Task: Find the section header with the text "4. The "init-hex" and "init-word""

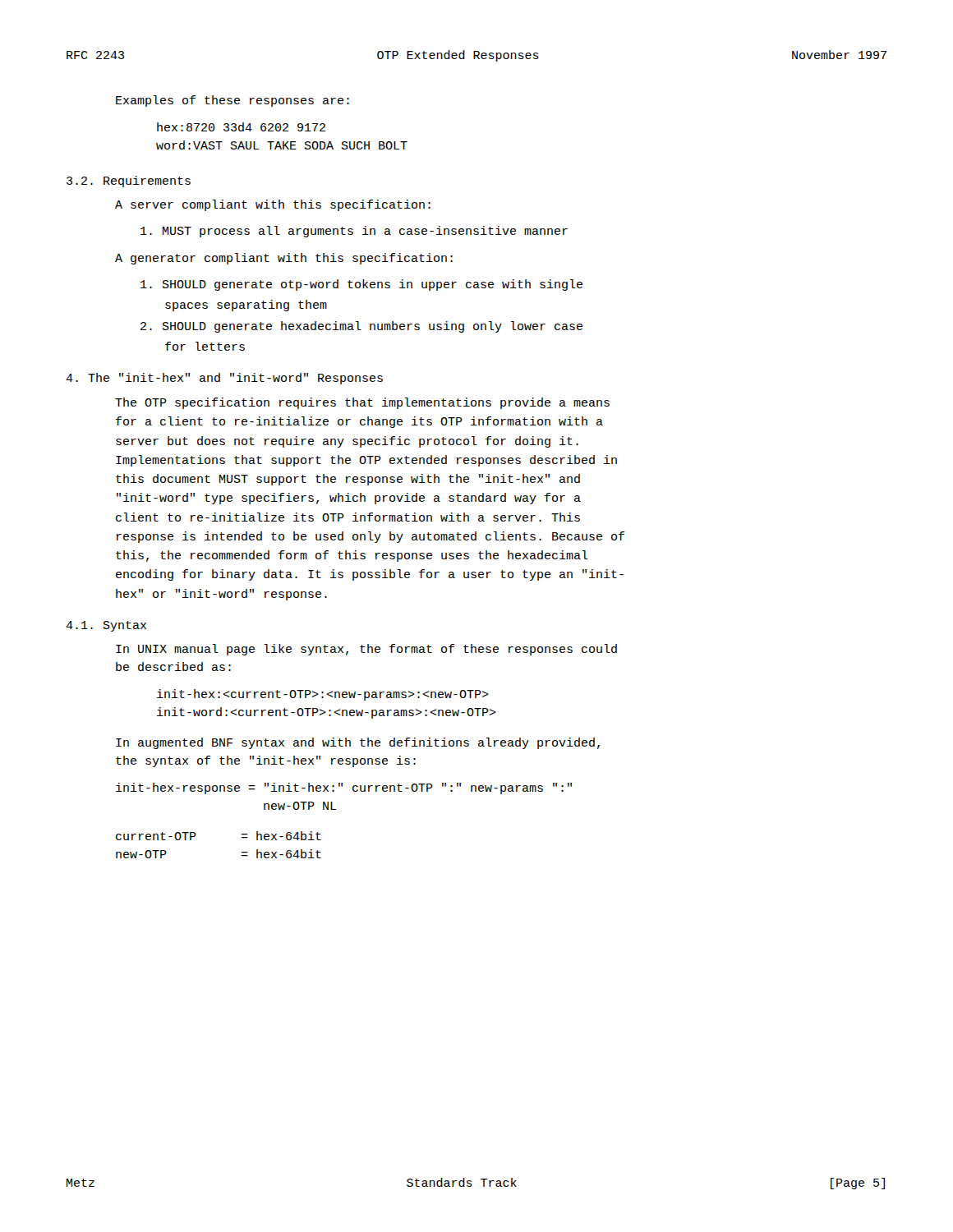Action: [225, 379]
